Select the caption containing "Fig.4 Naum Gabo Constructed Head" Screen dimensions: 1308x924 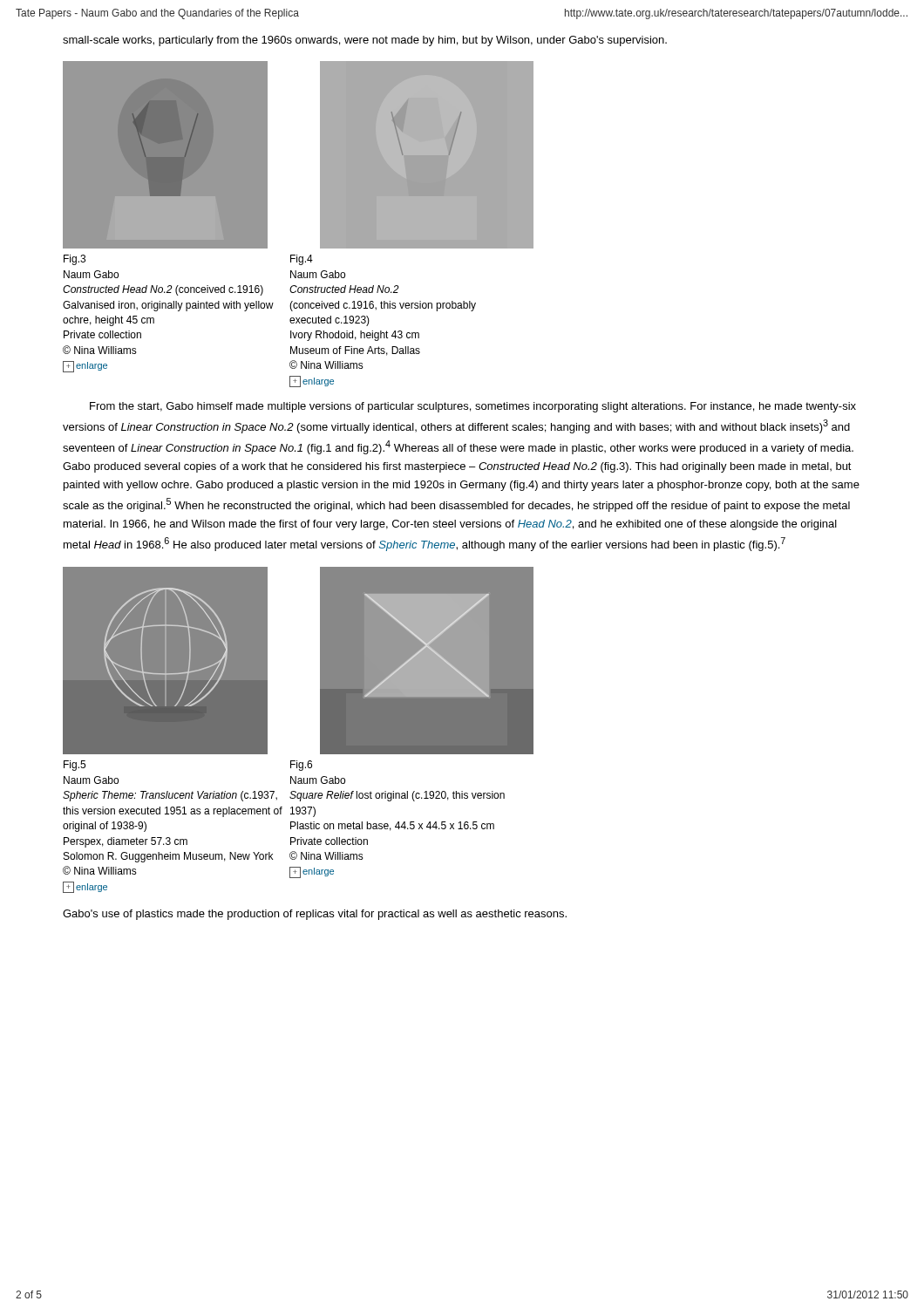pyautogui.click(x=403, y=319)
